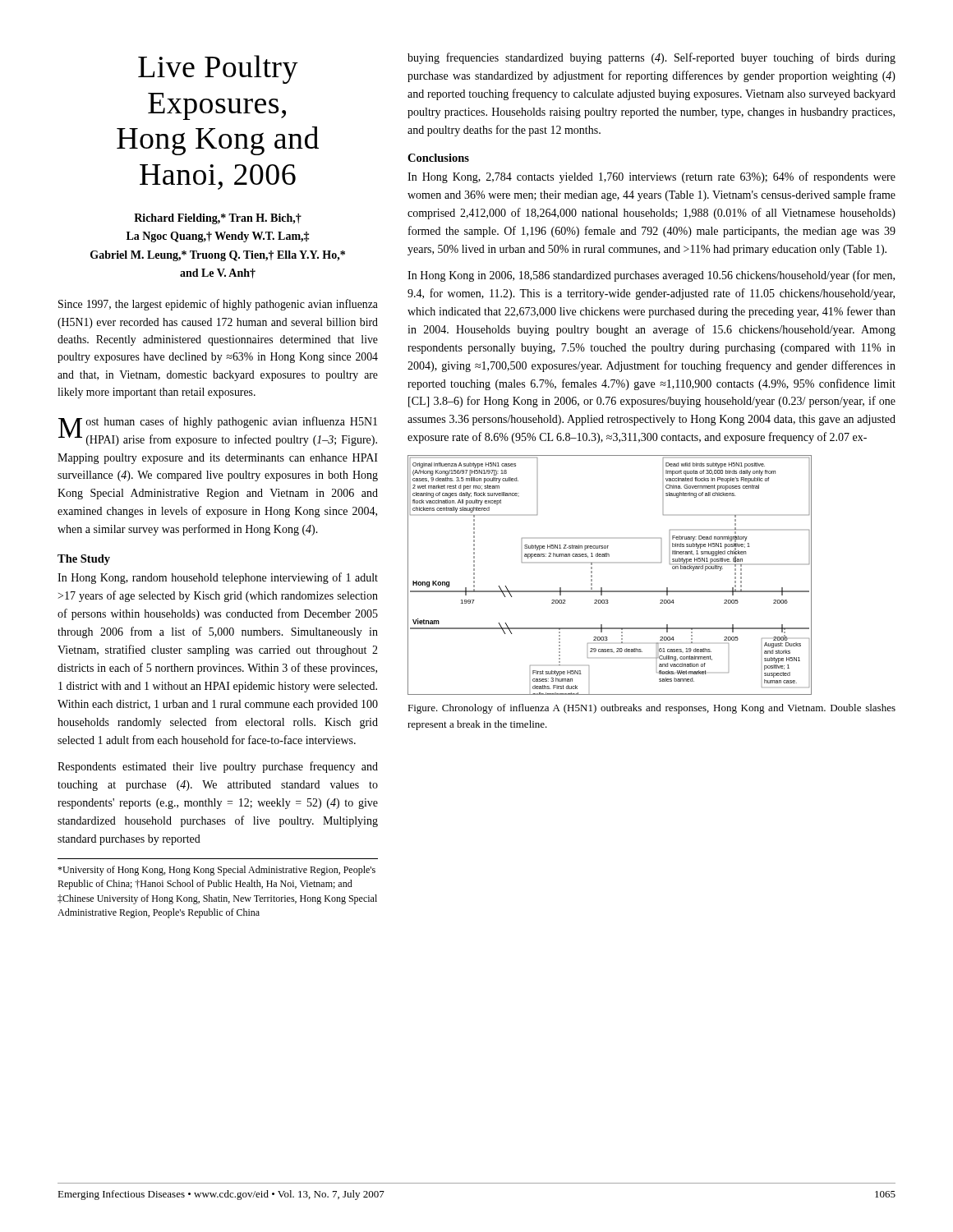Point to the text block starting "Since 1997, the largest epidemic"

coord(218,348)
